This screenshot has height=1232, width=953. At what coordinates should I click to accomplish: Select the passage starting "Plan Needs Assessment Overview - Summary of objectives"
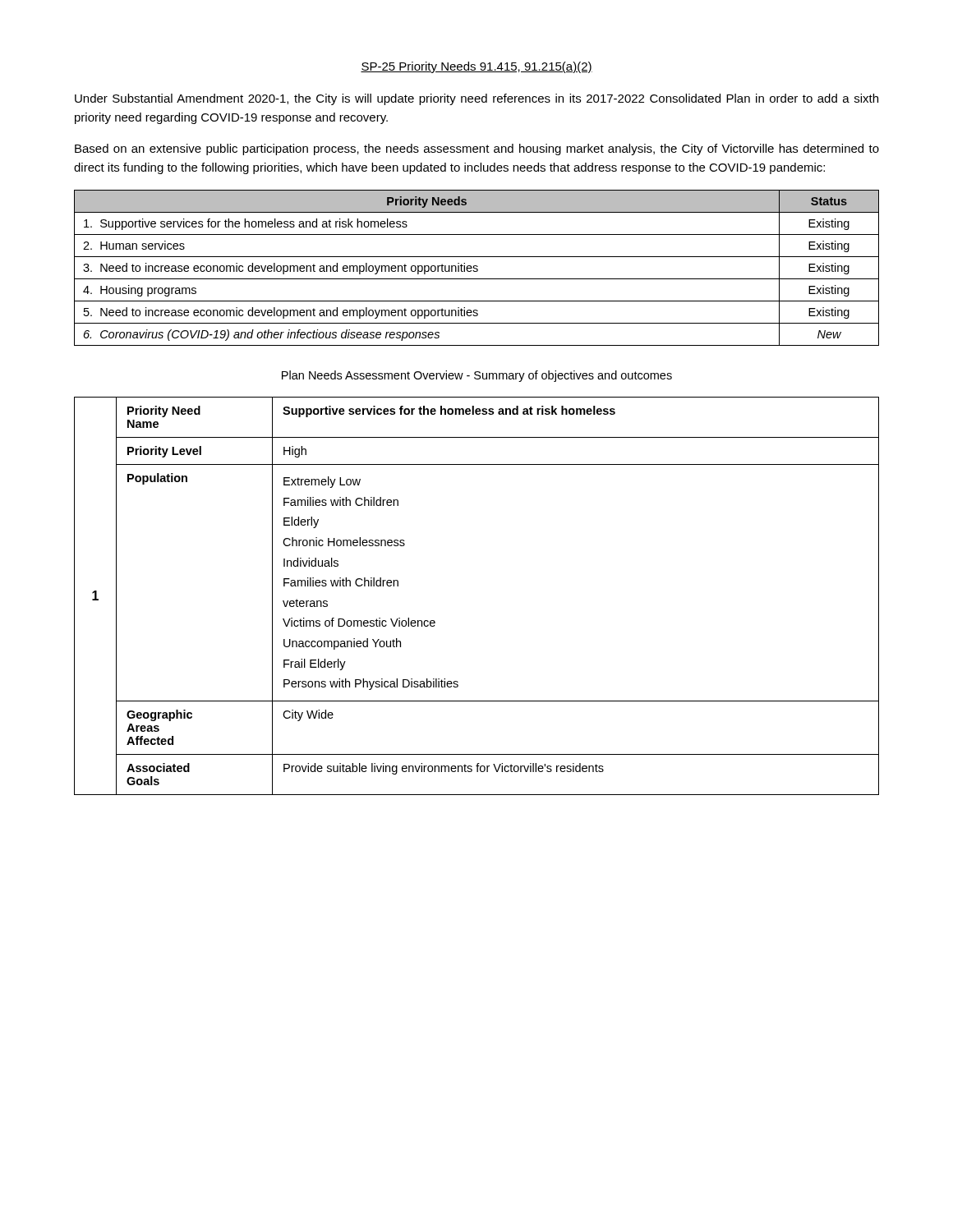[476, 375]
